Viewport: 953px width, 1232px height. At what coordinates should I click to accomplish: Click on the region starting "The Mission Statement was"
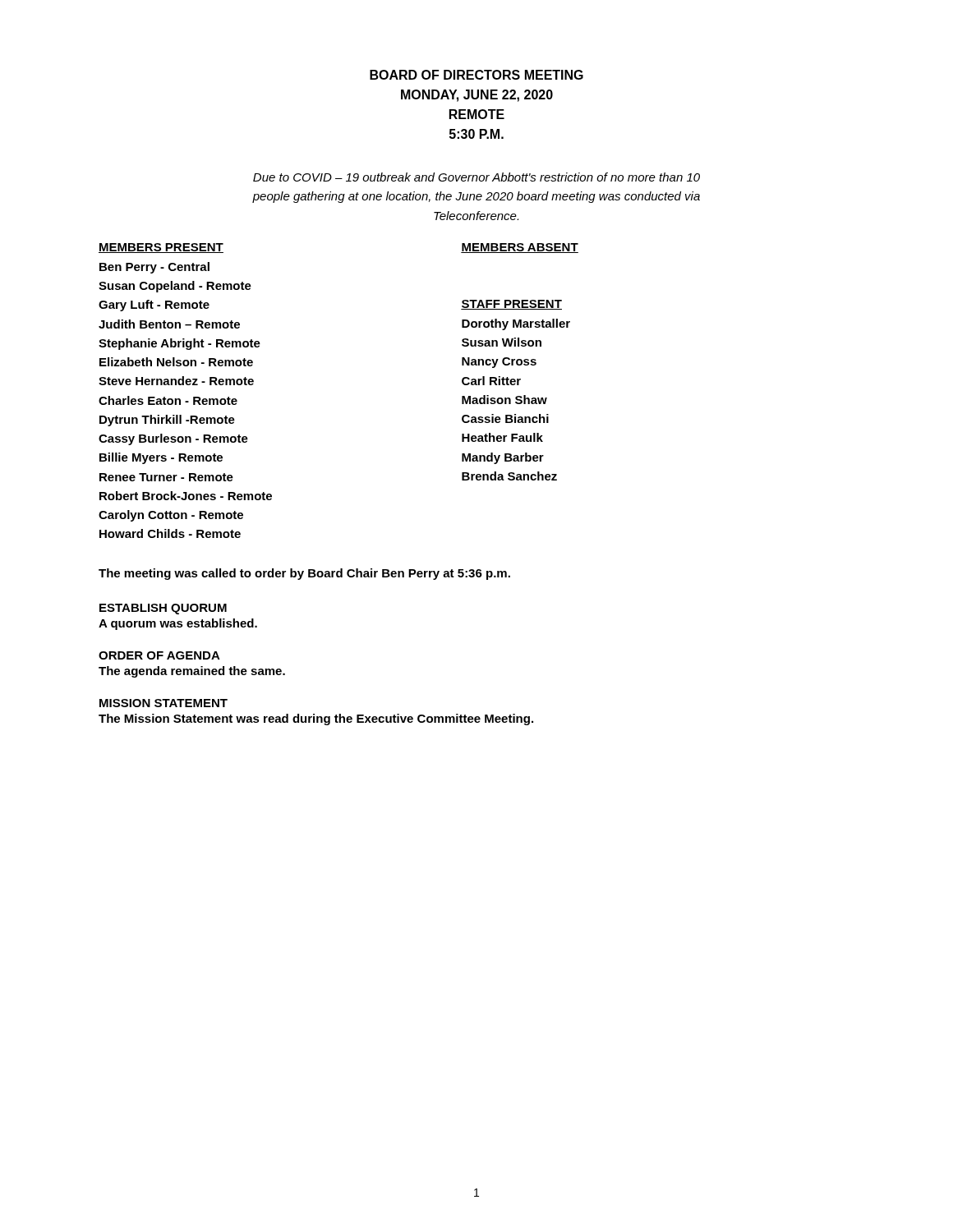point(316,718)
